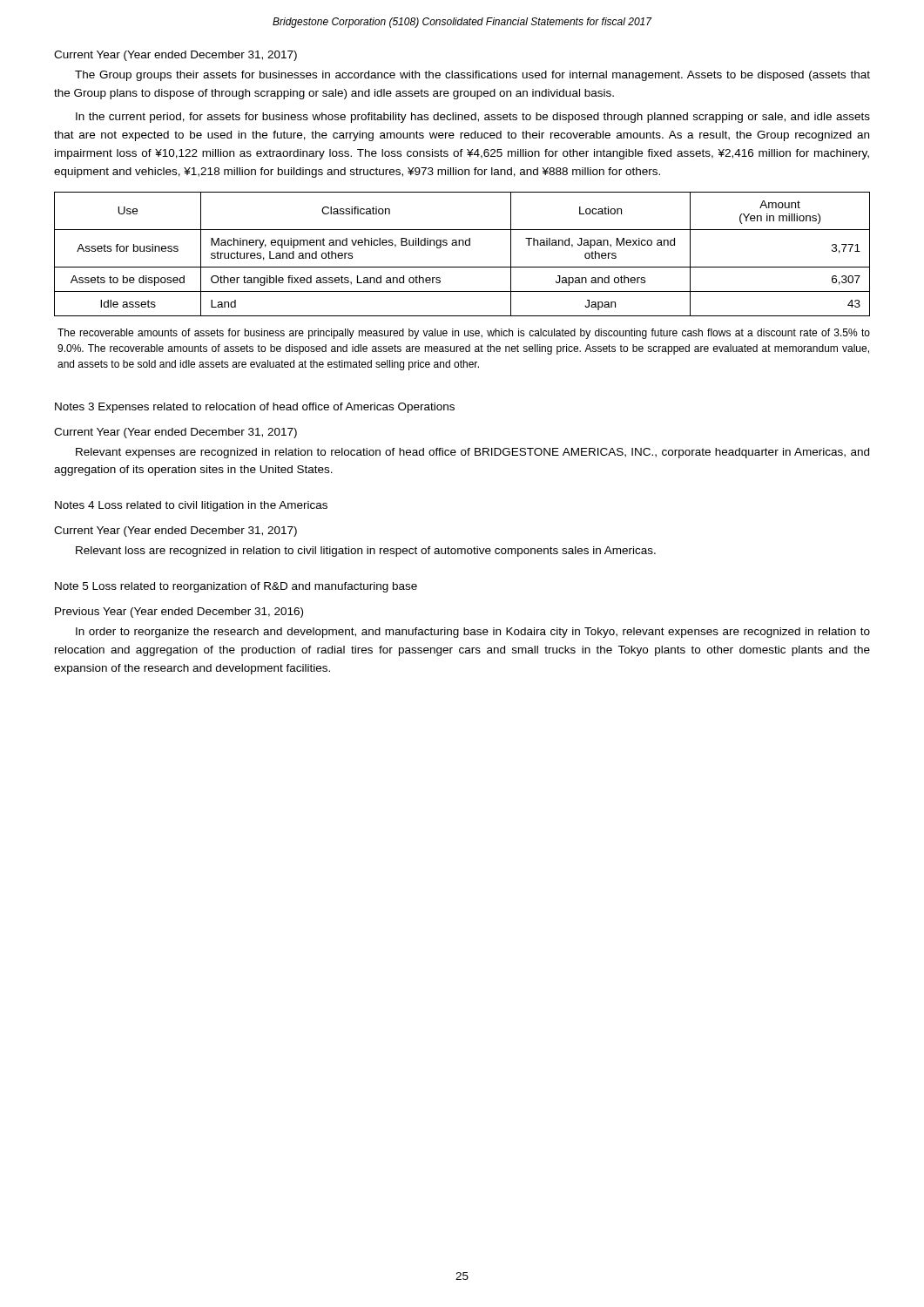
Task: Point to the block beginning "The Group groups"
Action: pos(462,84)
